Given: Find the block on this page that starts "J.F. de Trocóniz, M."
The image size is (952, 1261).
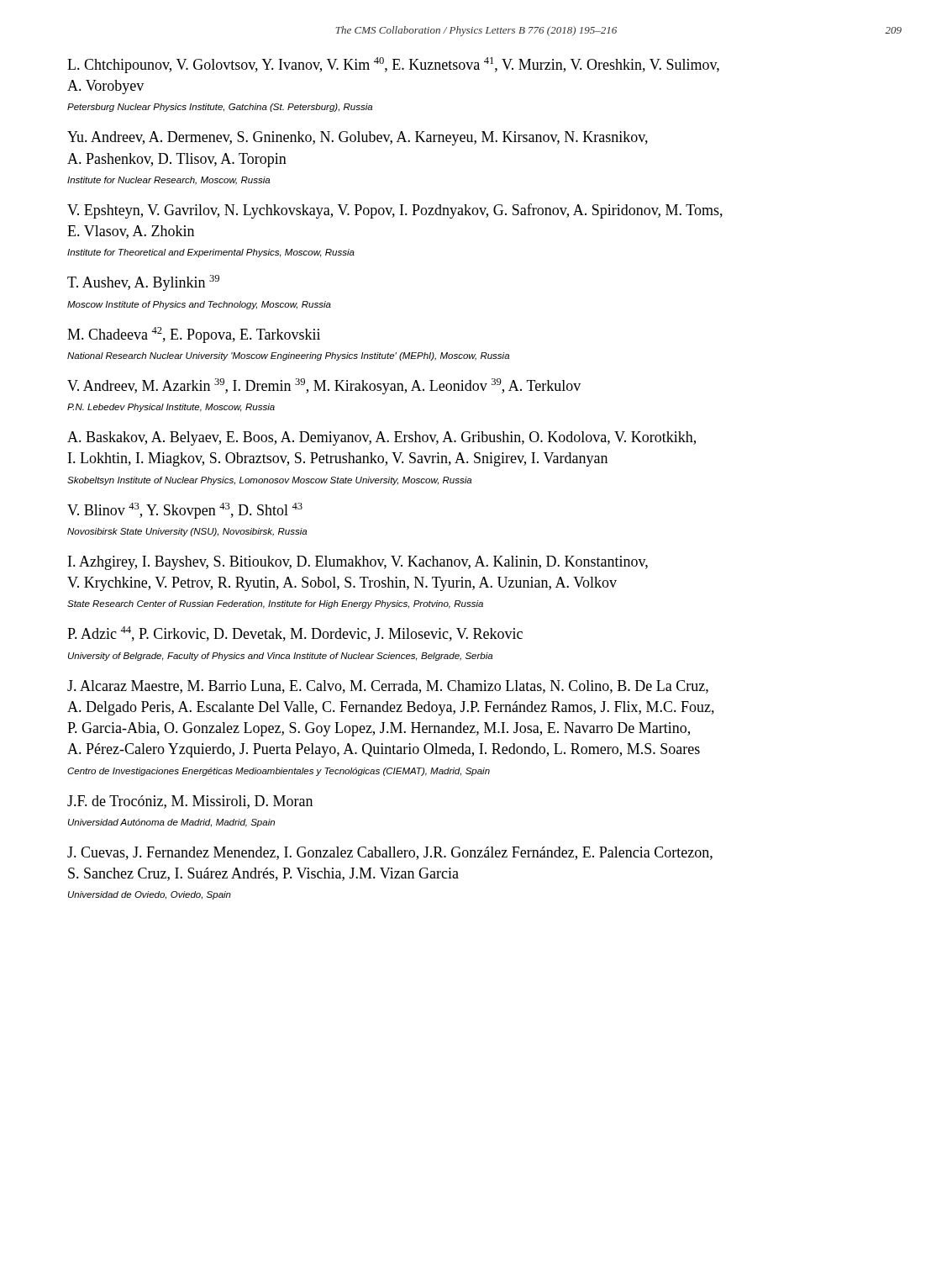Looking at the screenshot, I should click(190, 802).
